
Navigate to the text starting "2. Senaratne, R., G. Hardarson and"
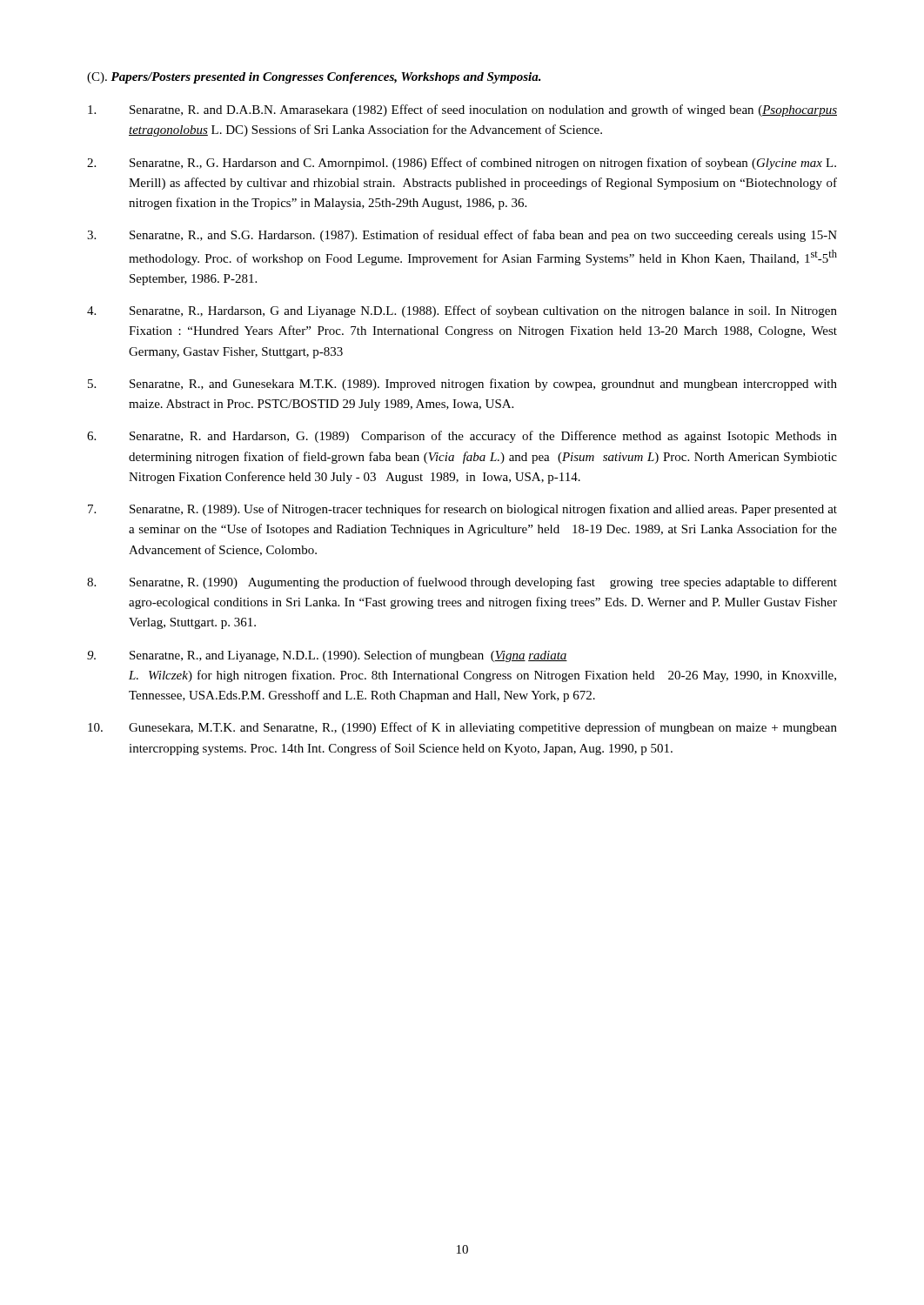pyautogui.click(x=462, y=183)
